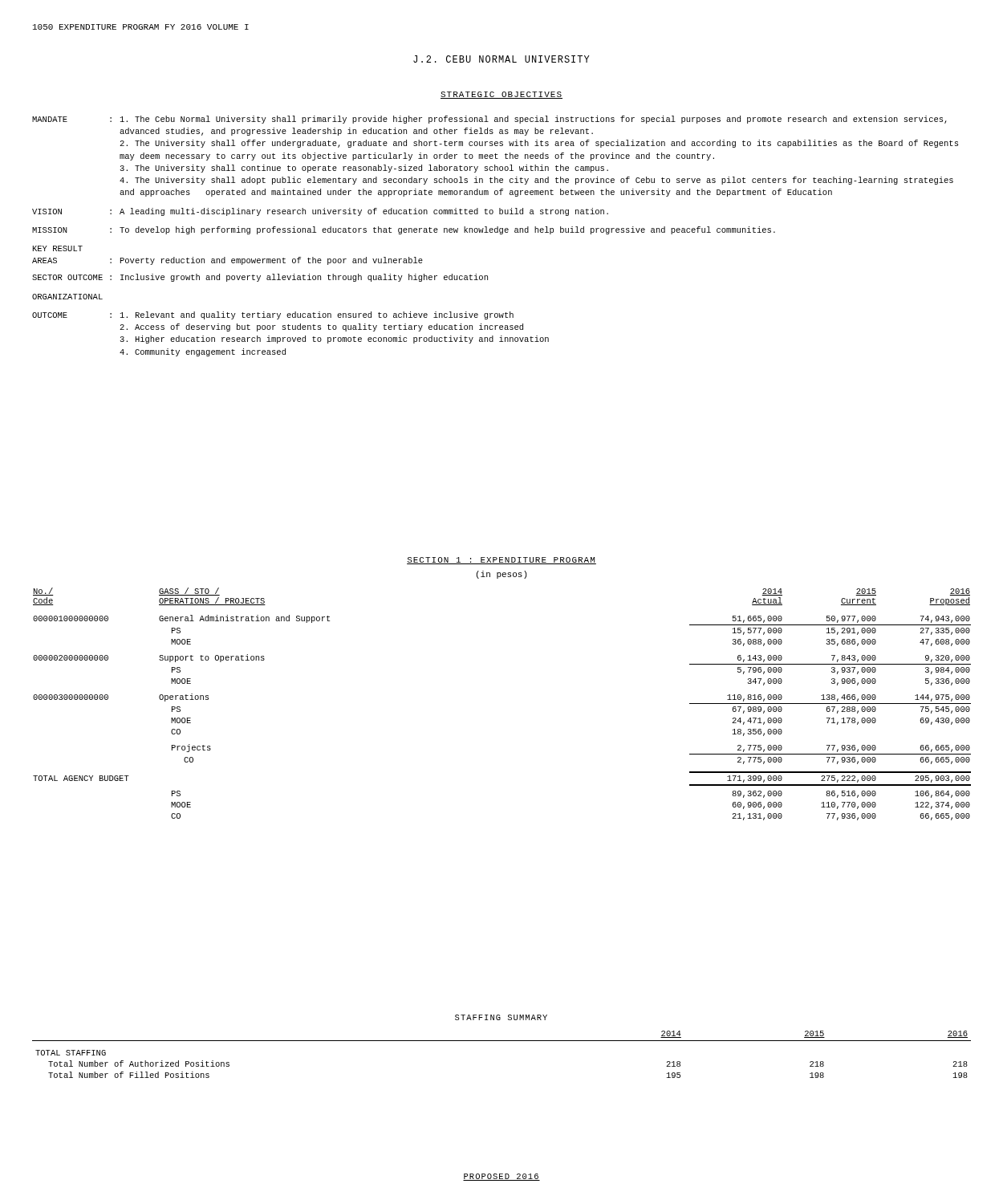
Task: Find the title that reads "J.2. CEBU NORMAL UNIVERSITY"
Action: pos(501,60)
